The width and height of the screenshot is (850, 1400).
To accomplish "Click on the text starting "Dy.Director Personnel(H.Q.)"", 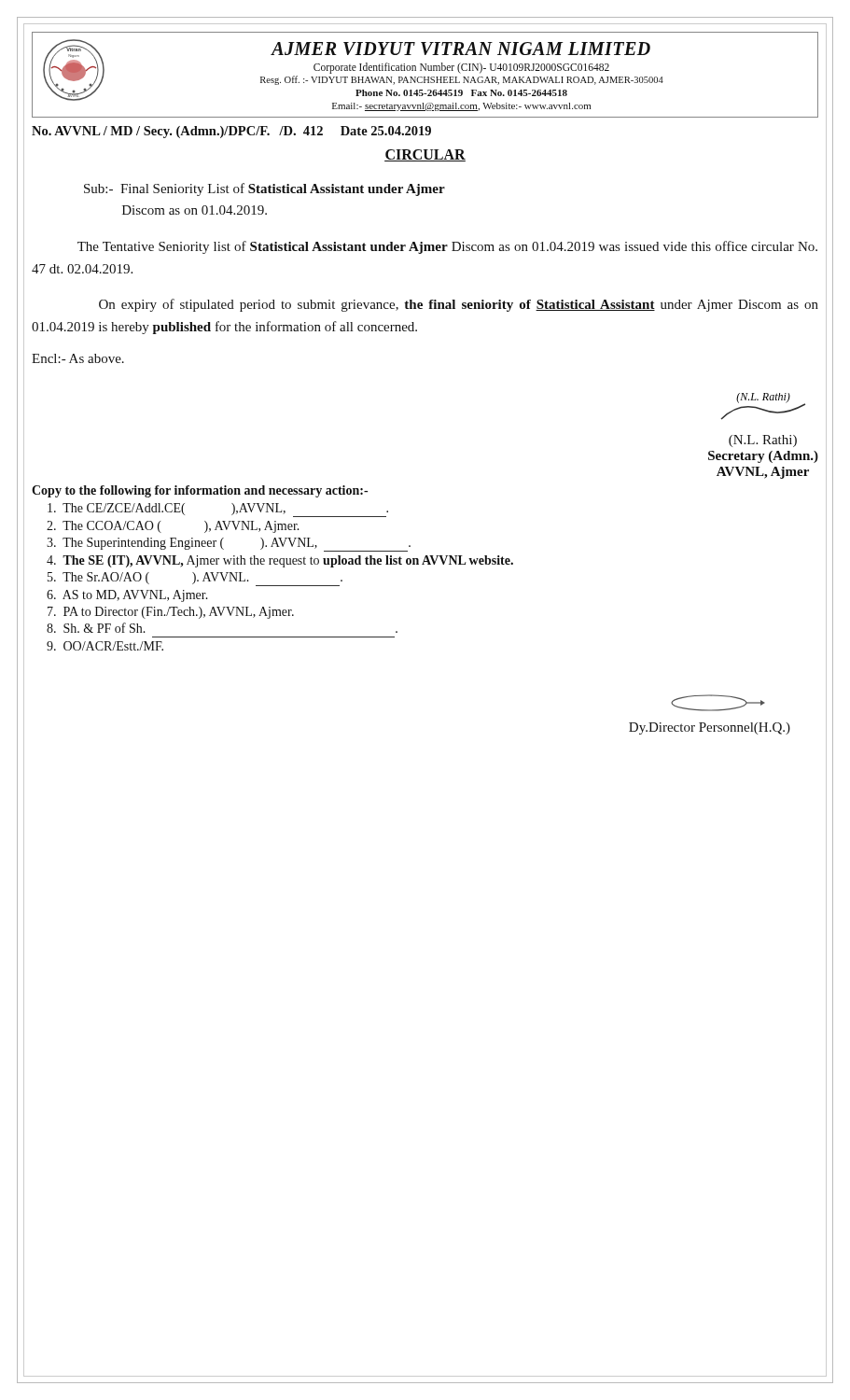I will pos(709,712).
